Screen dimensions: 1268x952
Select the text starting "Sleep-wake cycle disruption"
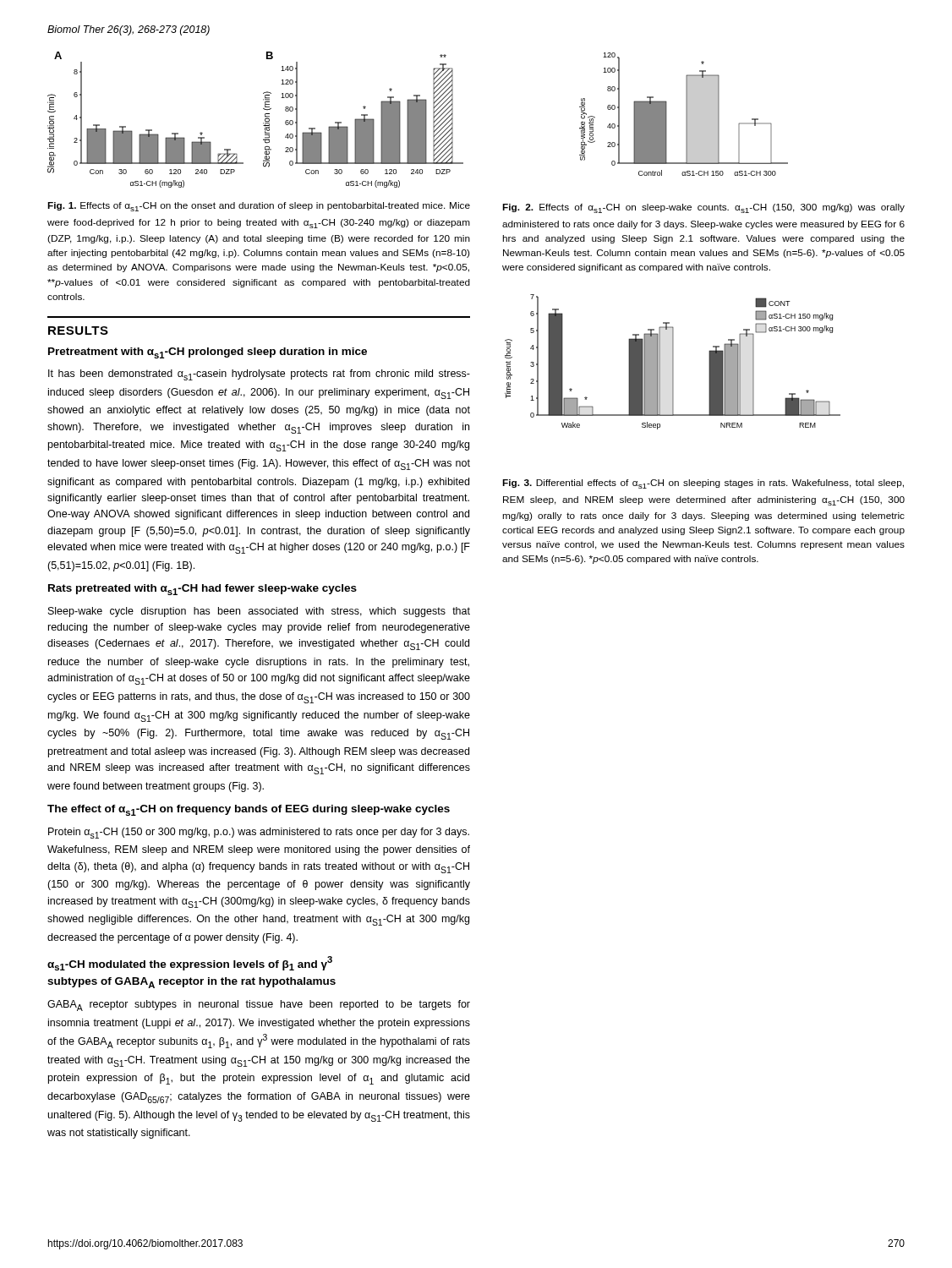(x=259, y=699)
